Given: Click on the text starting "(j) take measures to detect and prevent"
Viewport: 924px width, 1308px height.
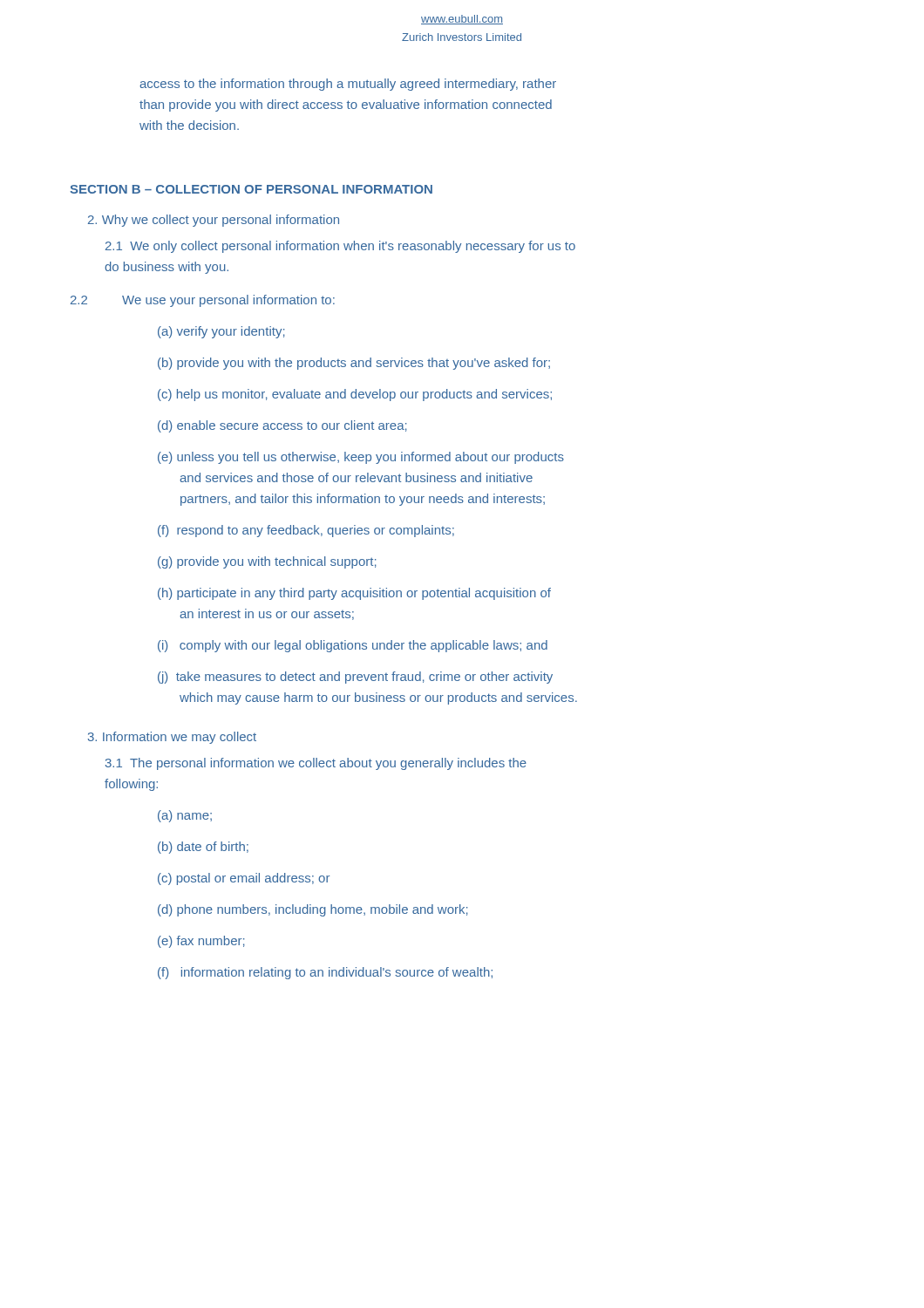Looking at the screenshot, I should pos(367,688).
